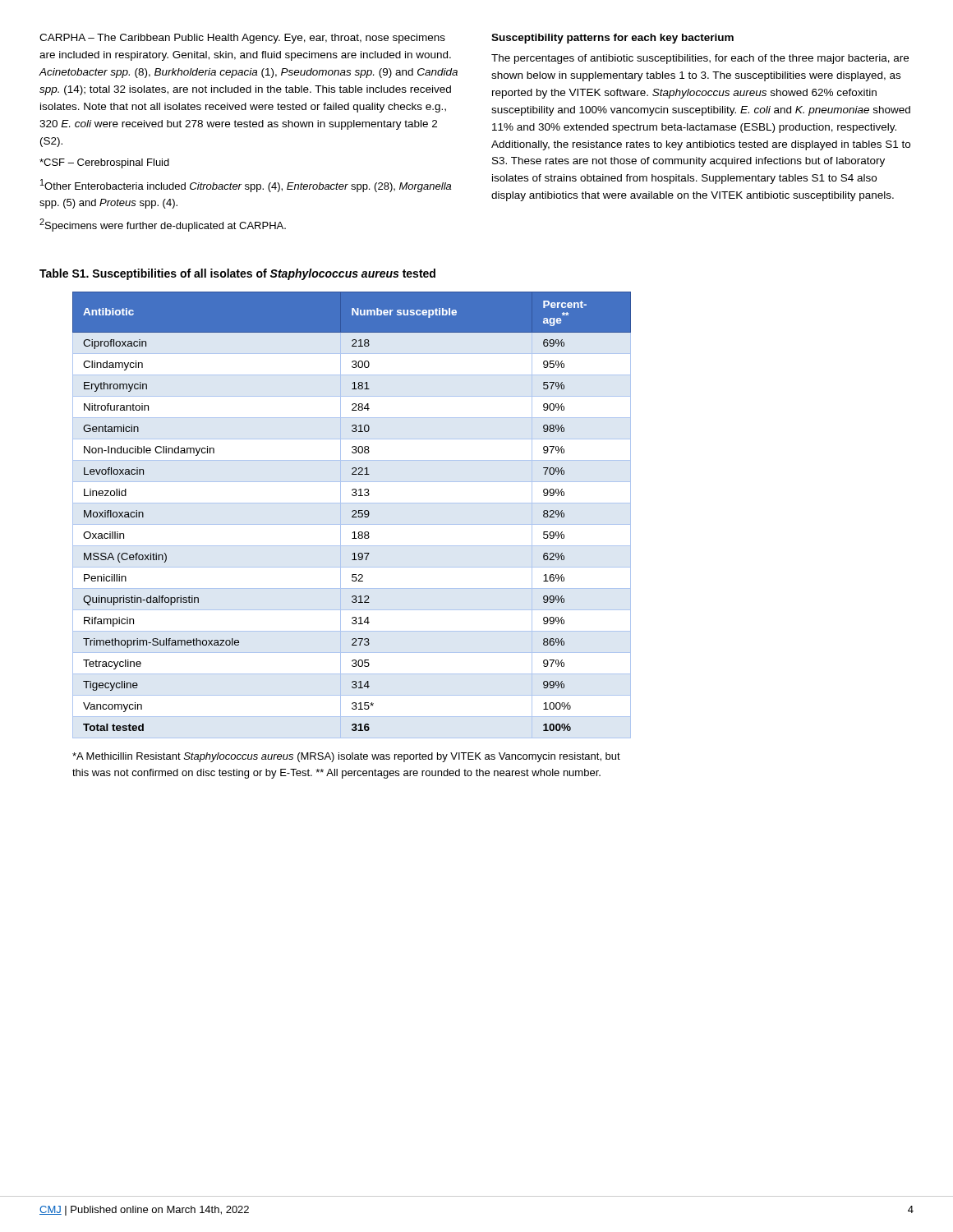The image size is (953, 1232).
Task: Find the footnote that reads "A Methicillin Resistant Staphylococcus aureus"
Action: click(346, 764)
